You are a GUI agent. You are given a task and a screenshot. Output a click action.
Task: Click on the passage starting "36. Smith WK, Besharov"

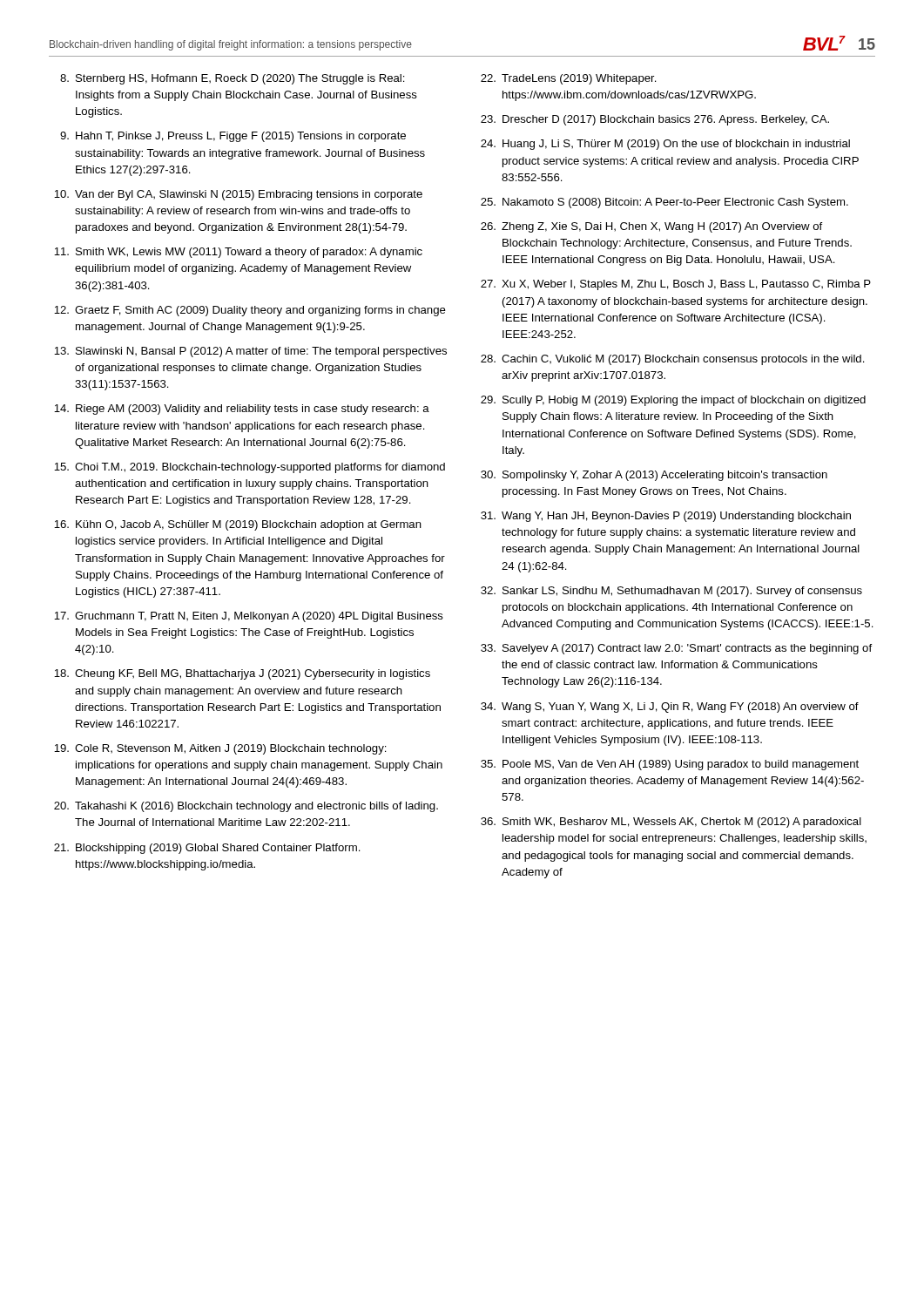point(675,847)
